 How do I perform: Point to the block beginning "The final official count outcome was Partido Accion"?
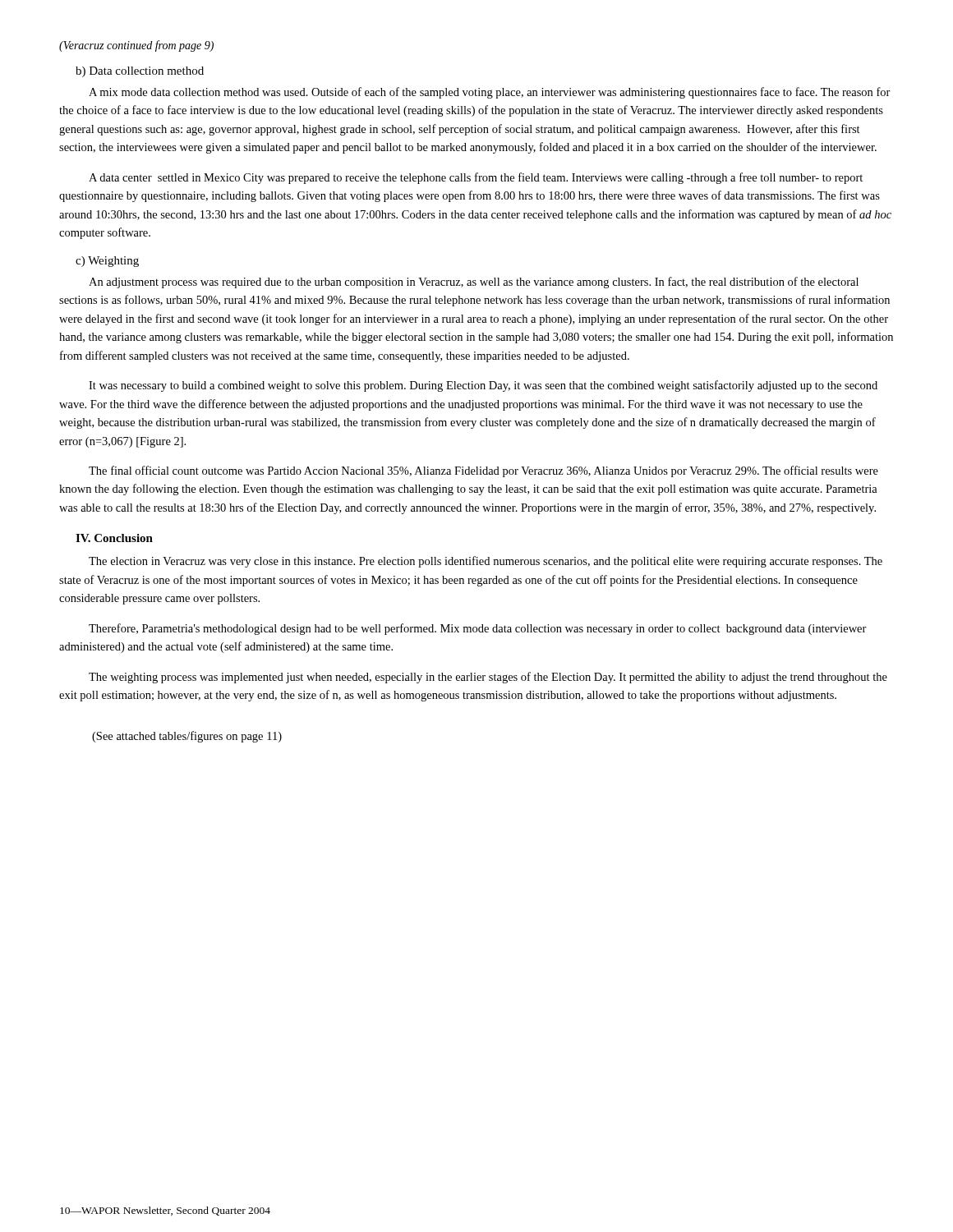click(469, 489)
